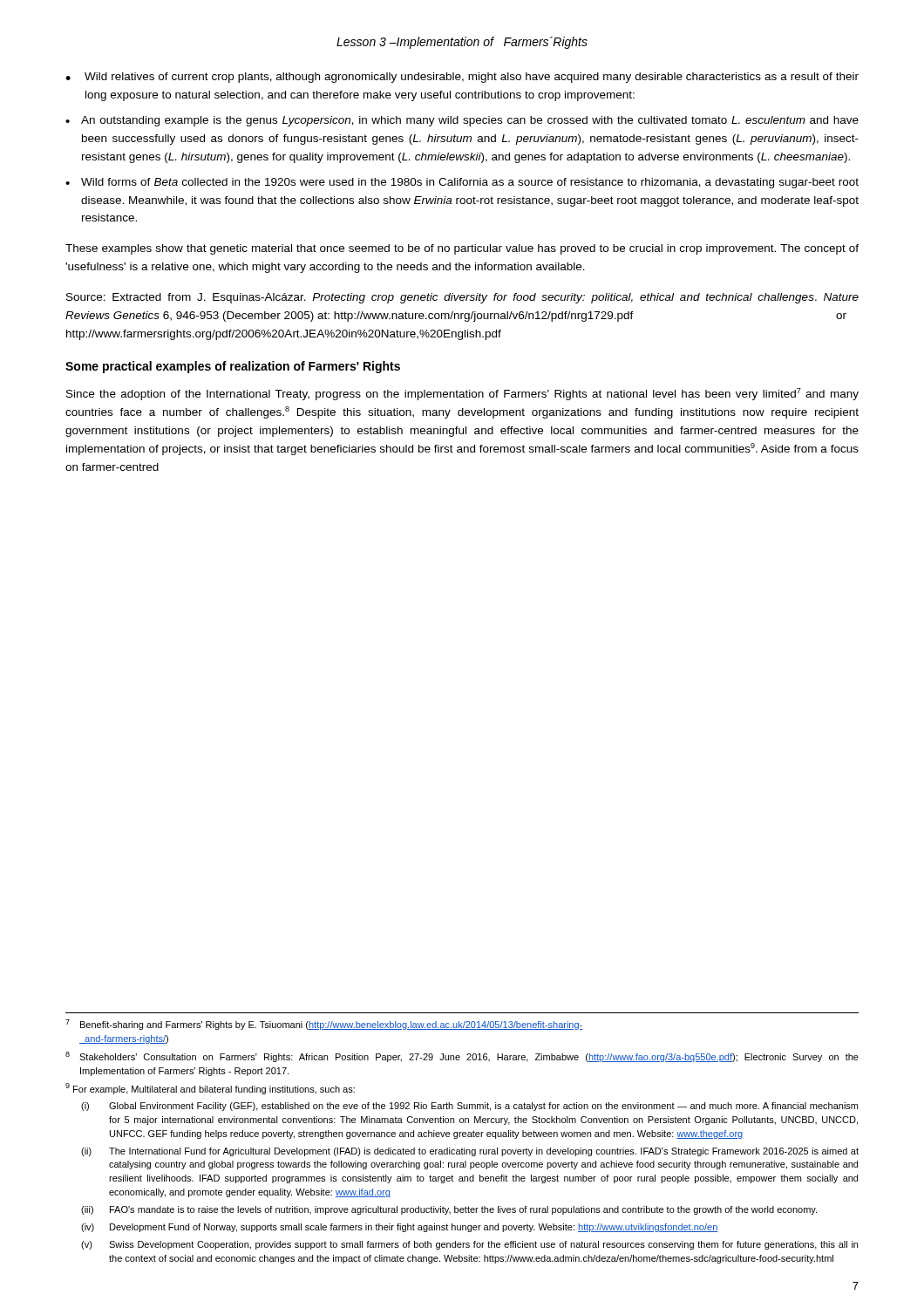Find the footnote with the text "(iii) FAO's mandate"

pos(449,1211)
